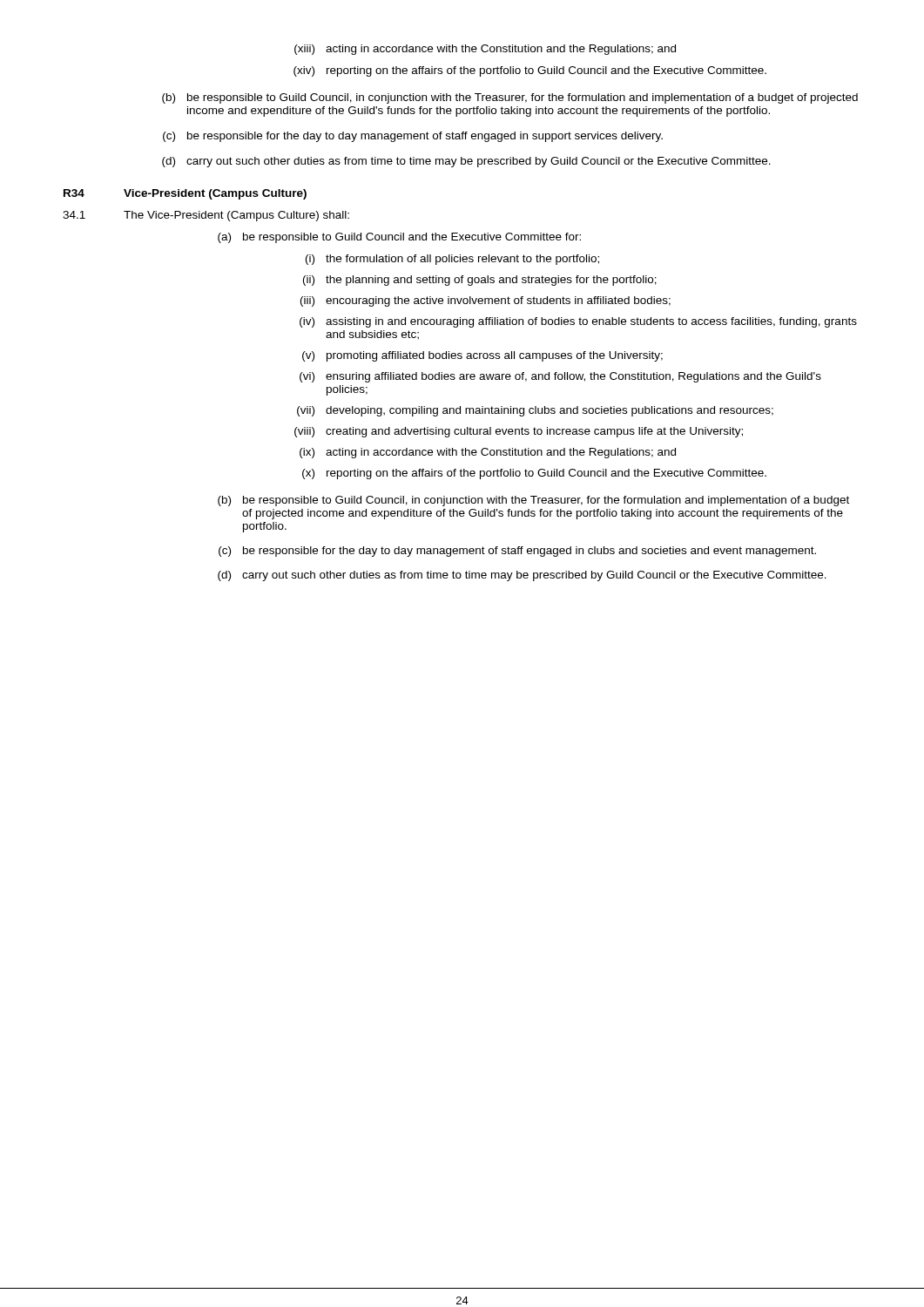Where is the passage that starts "(vii) developing, compiling and"?
The image size is (924, 1307).
click(567, 410)
